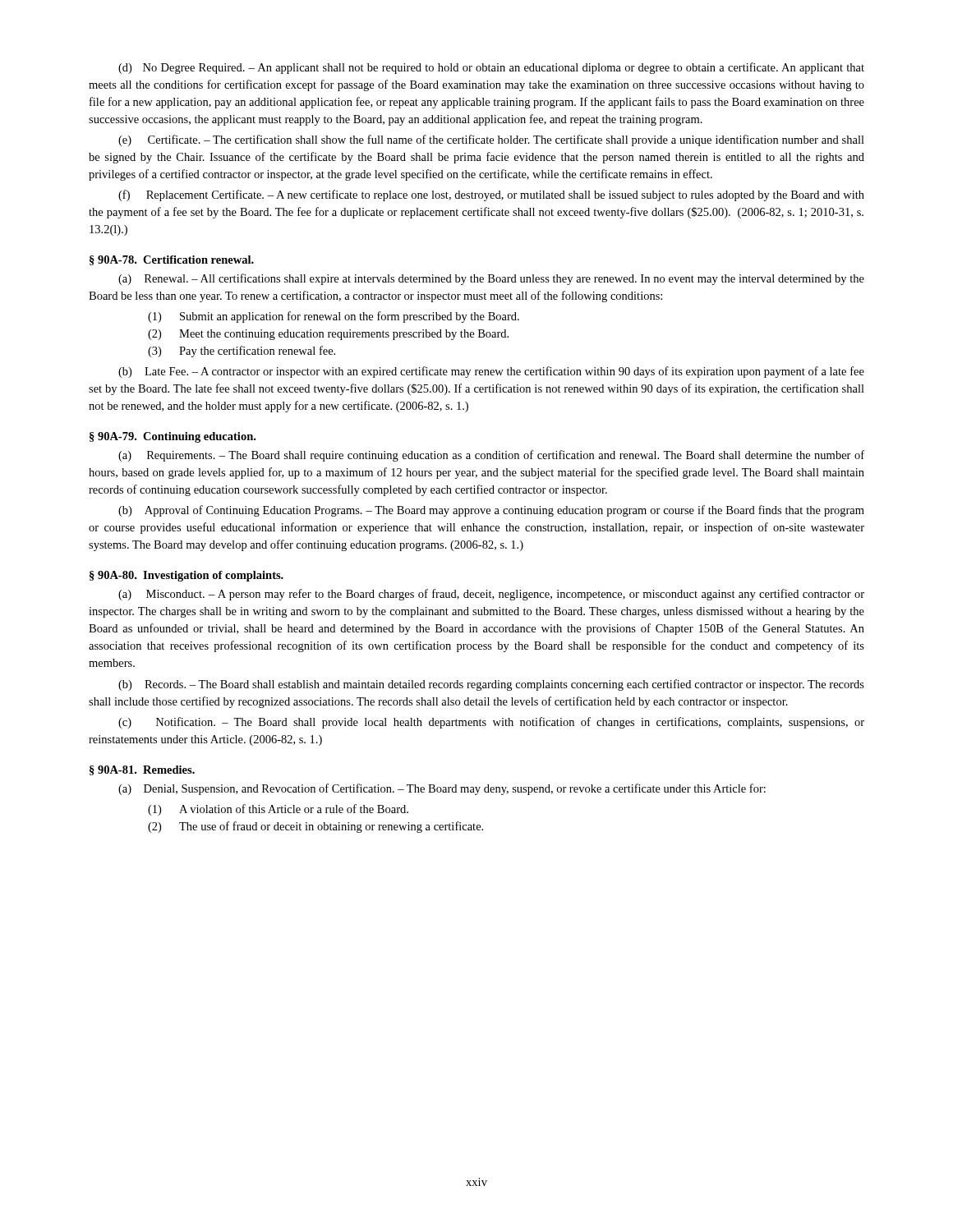953x1232 pixels.
Task: Navigate to the block starting "(e) Certificate. – The certification shall show the"
Action: [476, 157]
